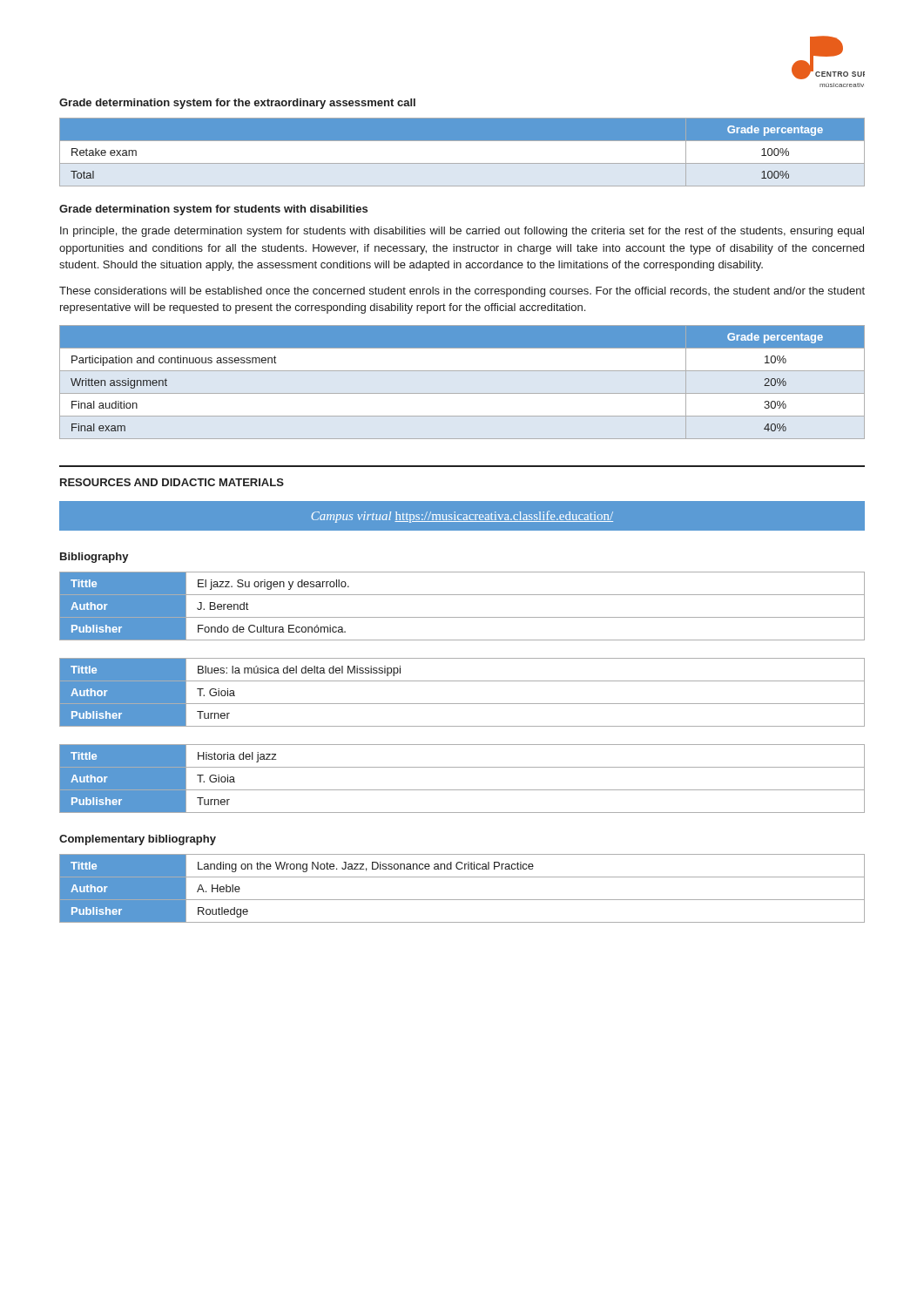
Task: Locate the table with the text "Blues: la música del delta"
Action: [x=462, y=692]
